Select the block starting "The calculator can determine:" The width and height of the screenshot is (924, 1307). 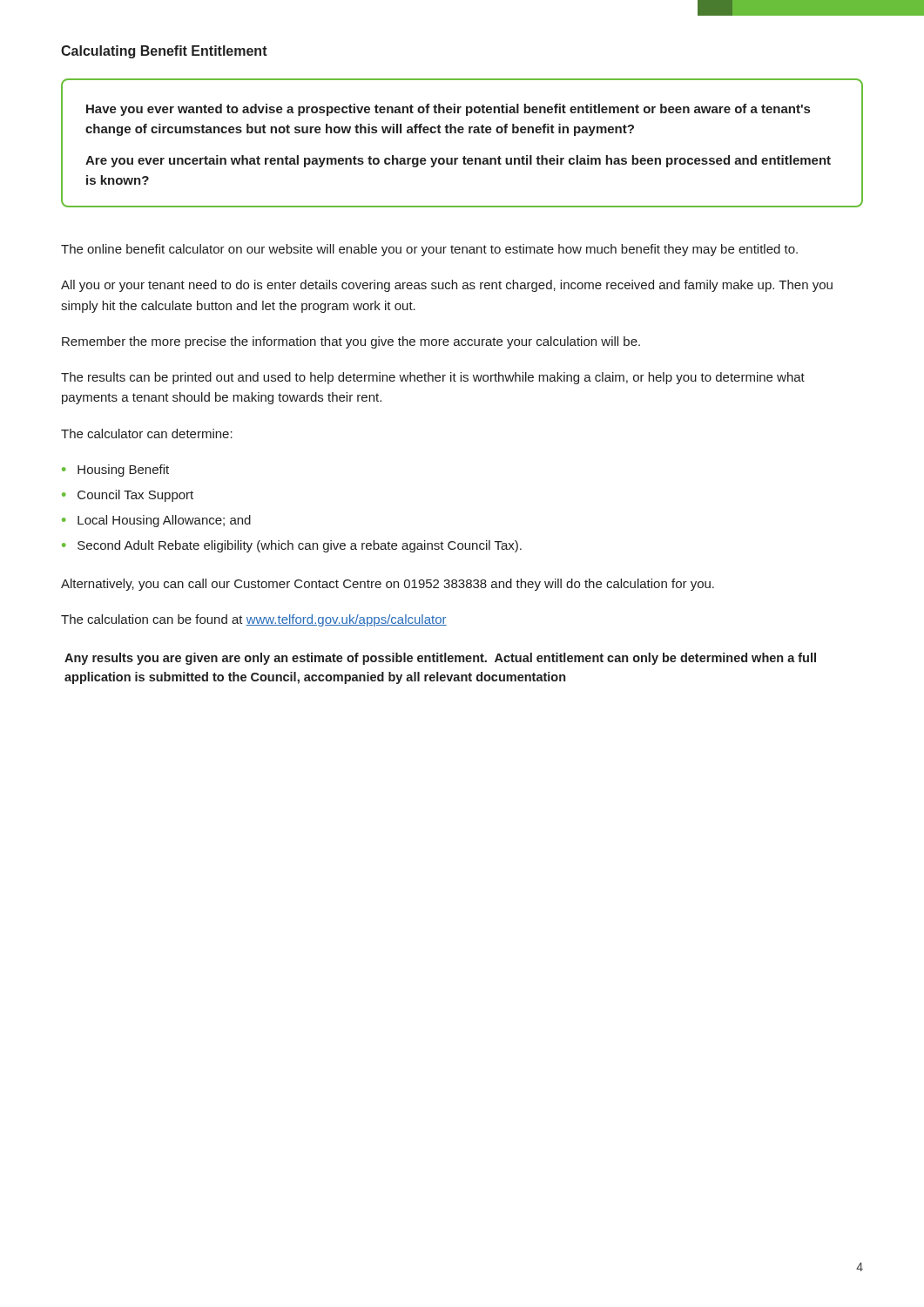(147, 433)
